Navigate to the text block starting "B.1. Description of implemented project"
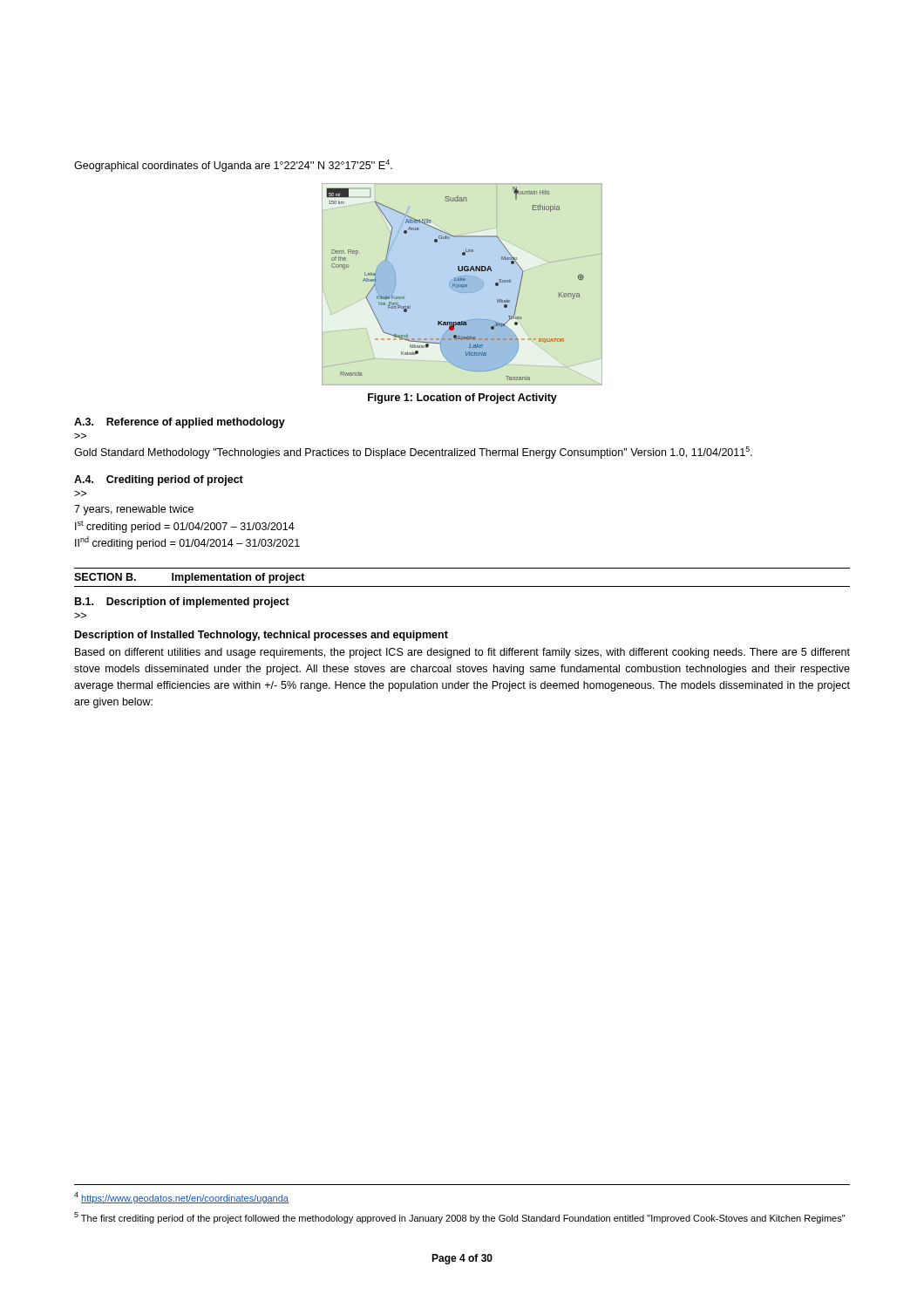Viewport: 924px width, 1308px height. [182, 602]
